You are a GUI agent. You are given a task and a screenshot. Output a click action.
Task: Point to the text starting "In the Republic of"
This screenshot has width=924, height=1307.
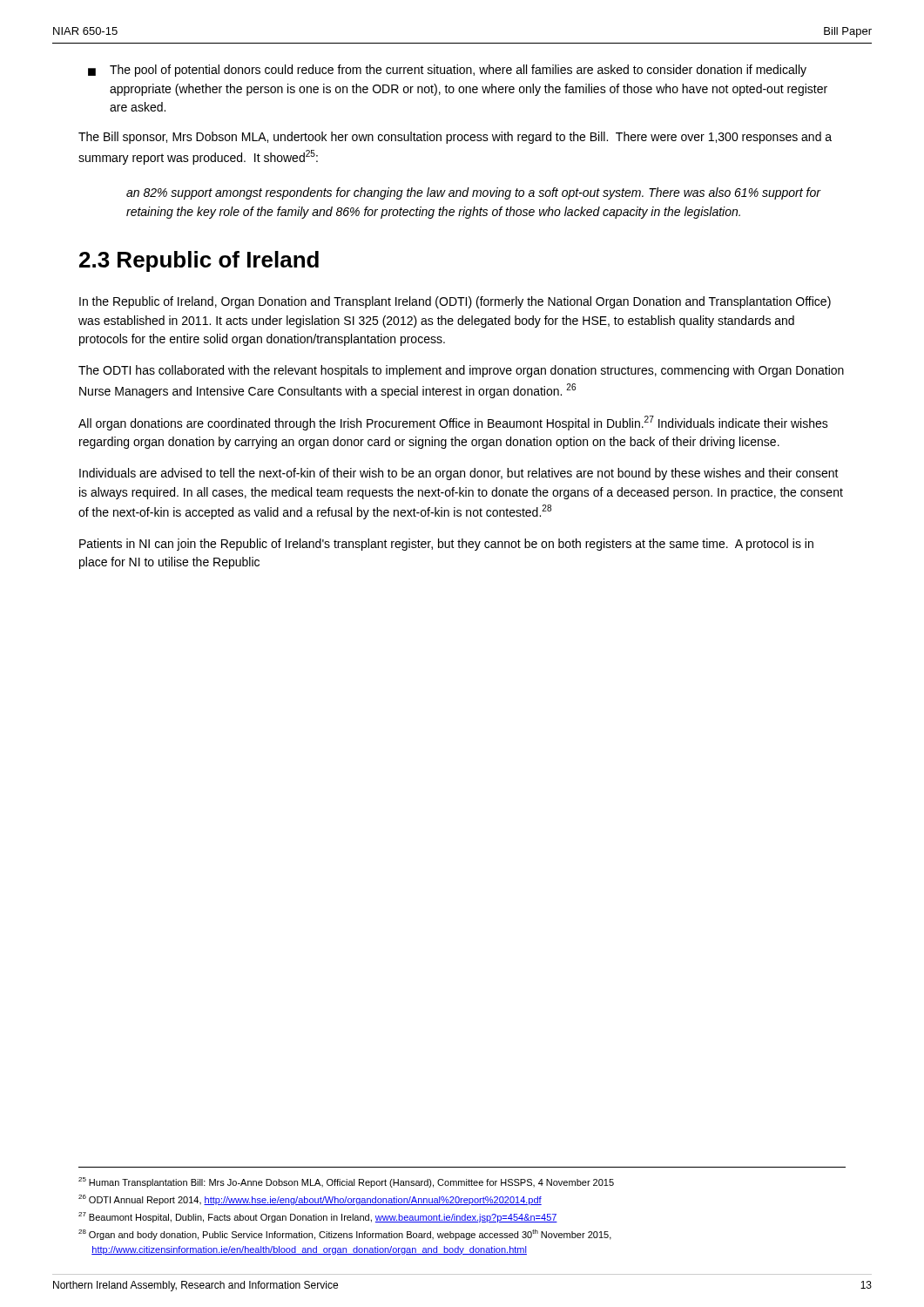tap(455, 320)
